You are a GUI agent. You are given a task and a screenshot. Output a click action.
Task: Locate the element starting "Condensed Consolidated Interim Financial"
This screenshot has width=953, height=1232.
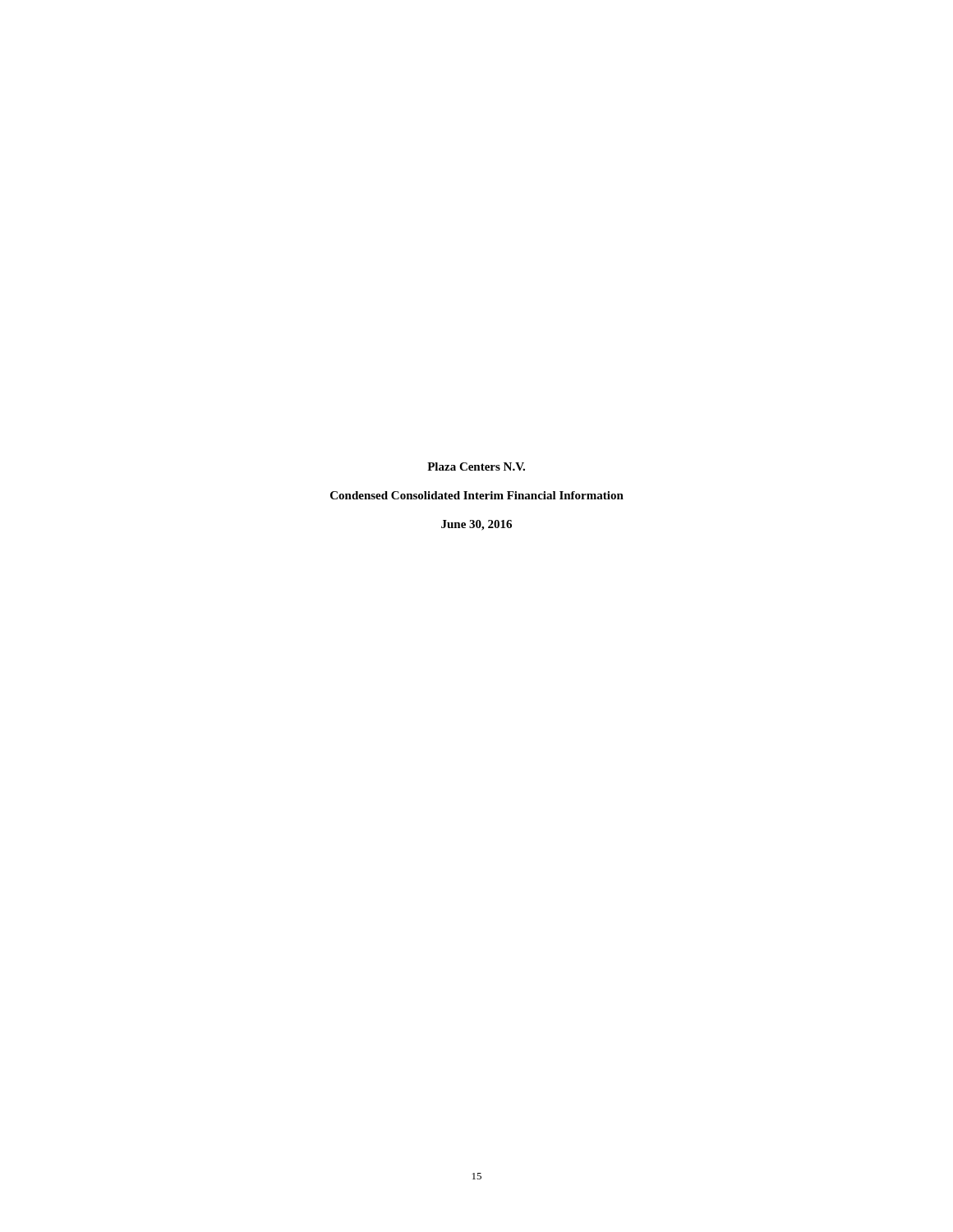(x=476, y=495)
